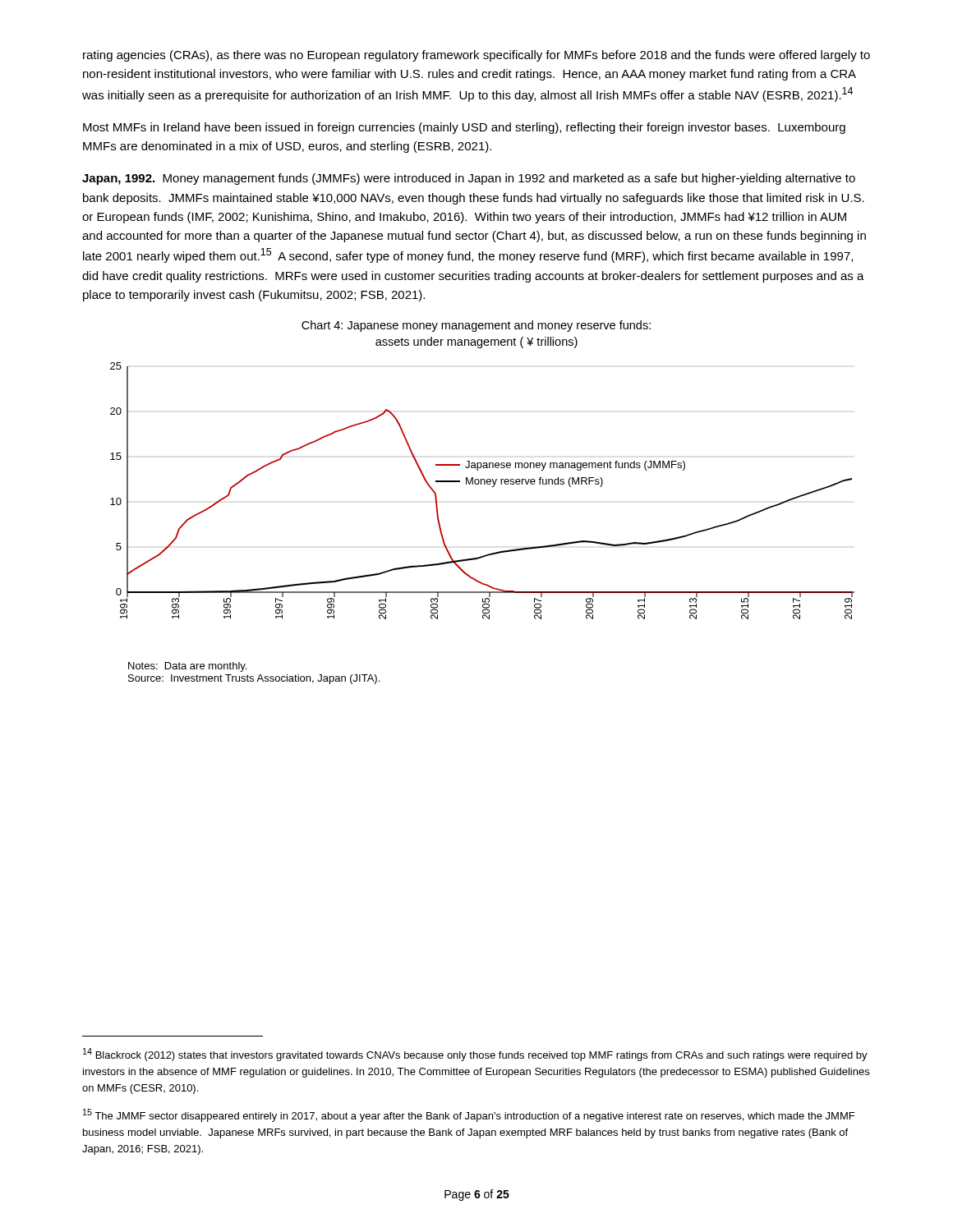Locate the element starting "Most MMFs in Ireland have"
This screenshot has height=1232, width=953.
pyautogui.click(x=464, y=136)
